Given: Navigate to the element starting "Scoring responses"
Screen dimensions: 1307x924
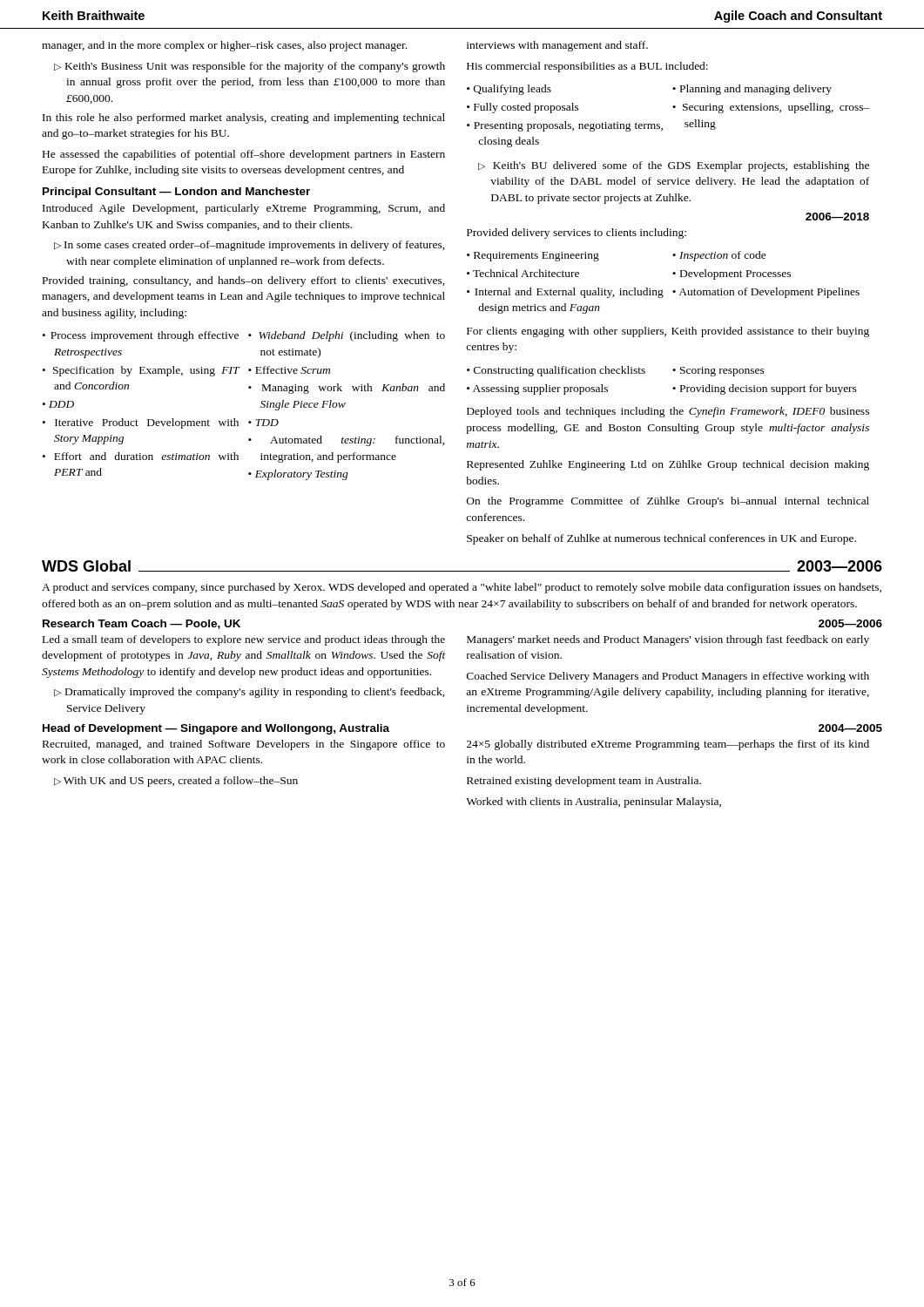Looking at the screenshot, I should pyautogui.click(x=722, y=370).
